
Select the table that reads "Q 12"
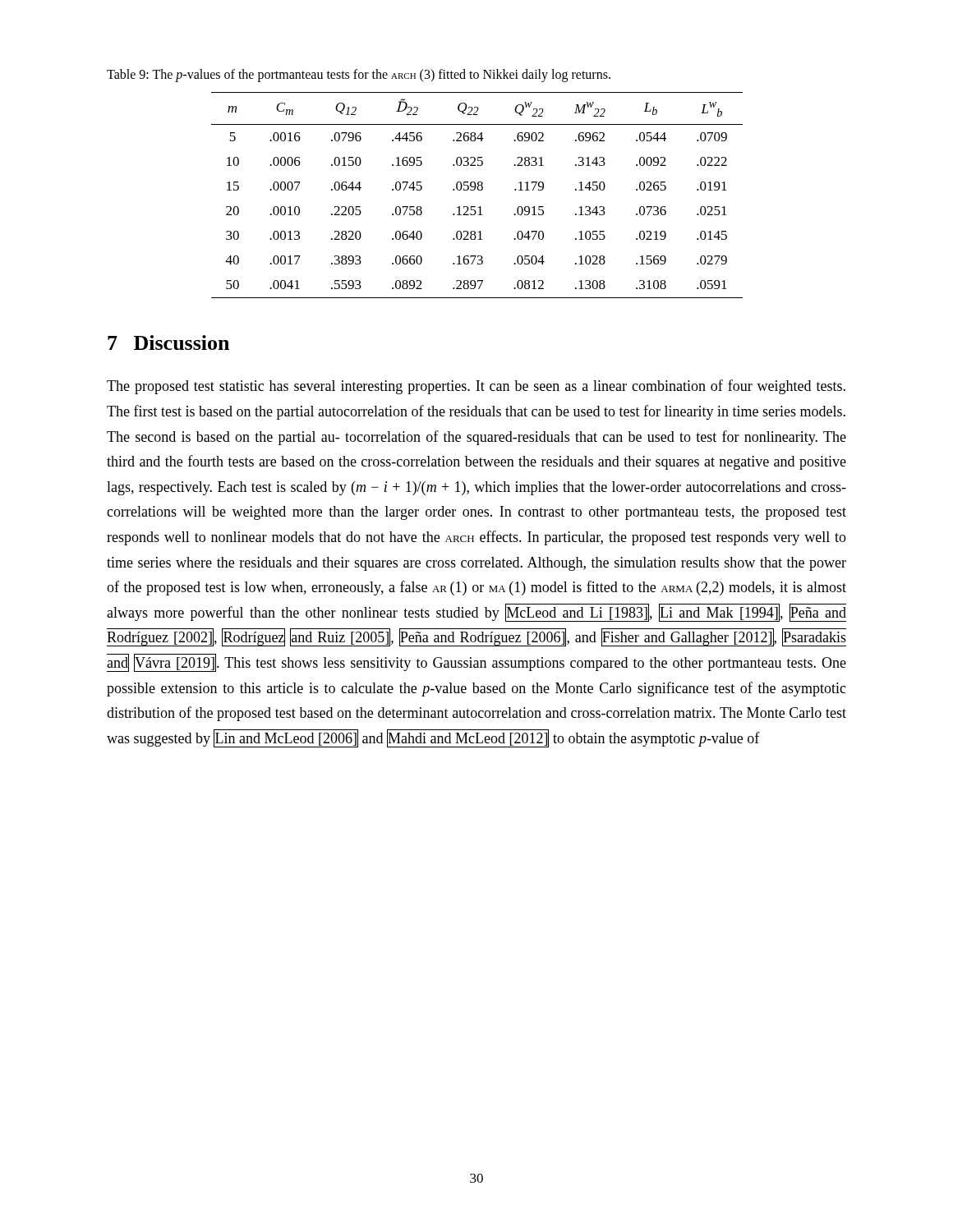476,195
